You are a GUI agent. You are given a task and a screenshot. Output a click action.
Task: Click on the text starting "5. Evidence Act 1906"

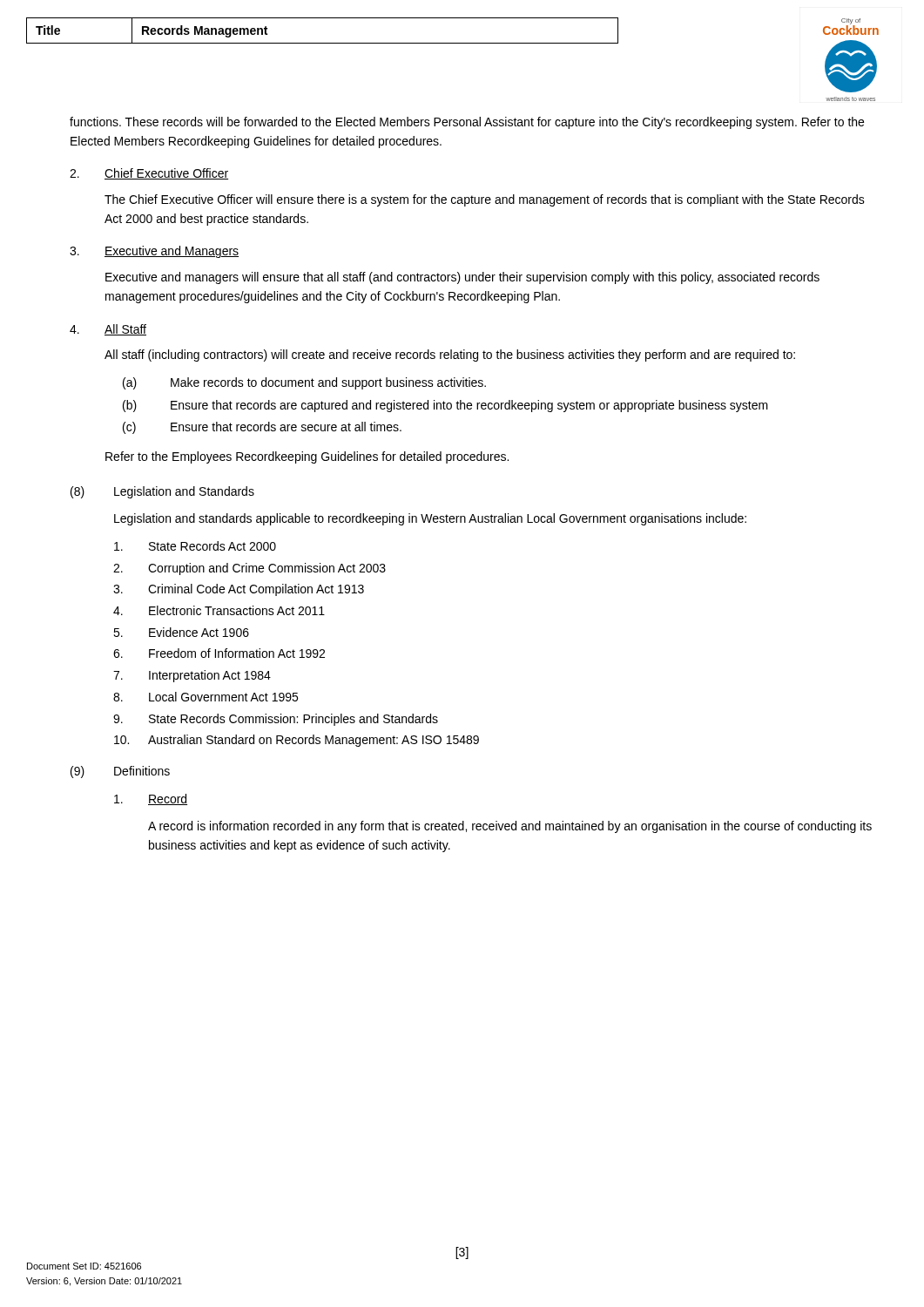tap(181, 633)
